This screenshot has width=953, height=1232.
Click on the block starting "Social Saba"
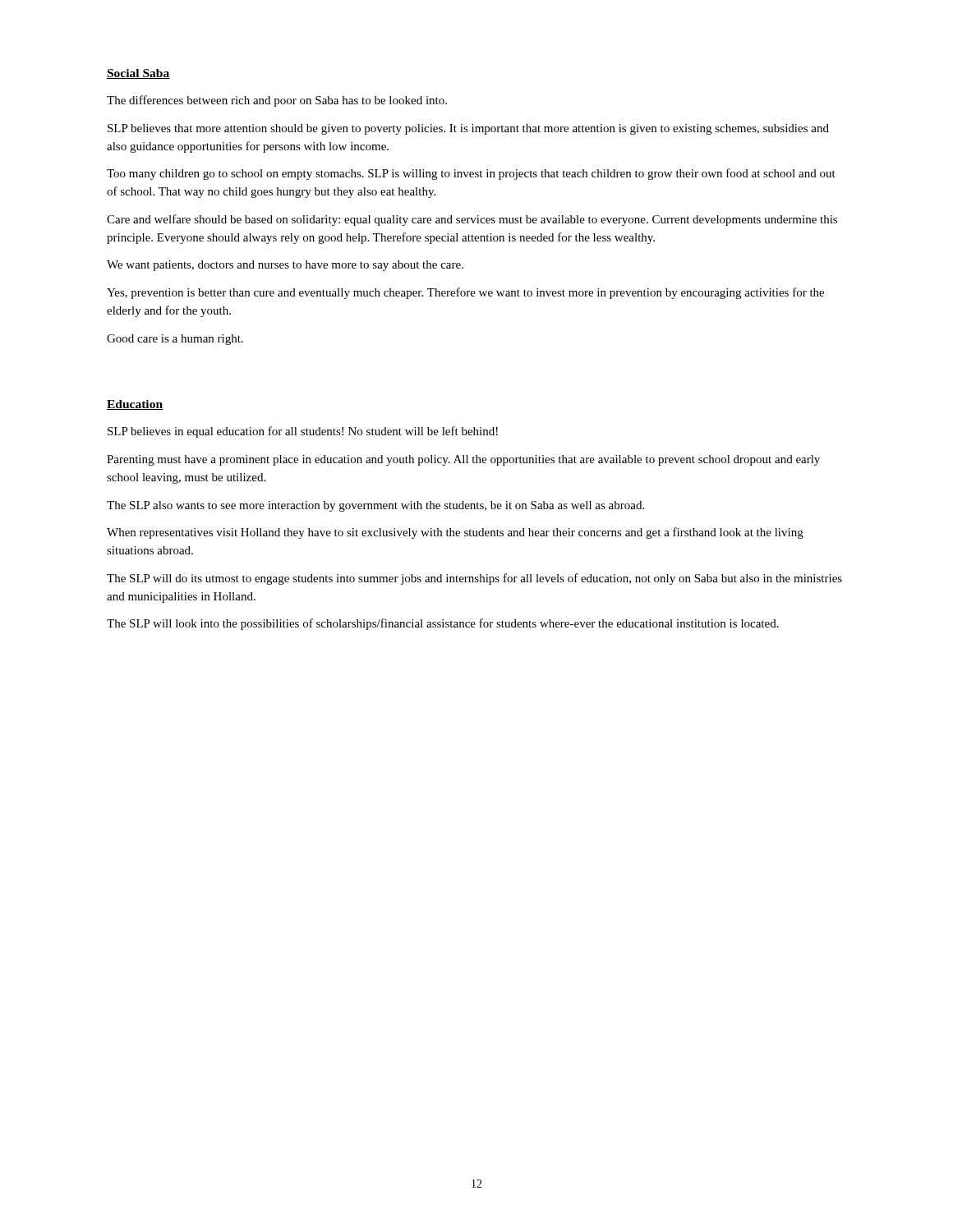[138, 73]
